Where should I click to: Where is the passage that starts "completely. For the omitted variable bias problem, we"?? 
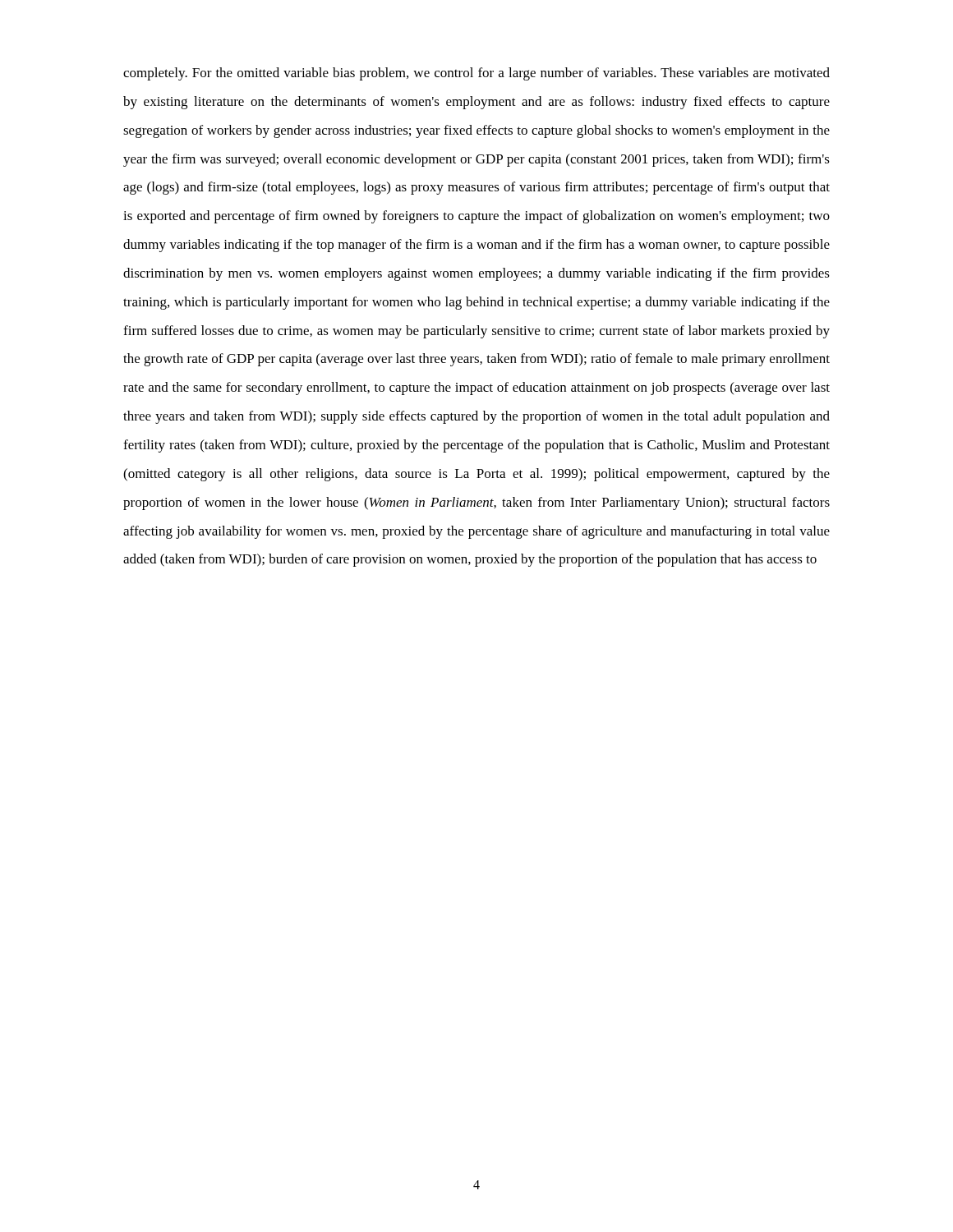(476, 316)
